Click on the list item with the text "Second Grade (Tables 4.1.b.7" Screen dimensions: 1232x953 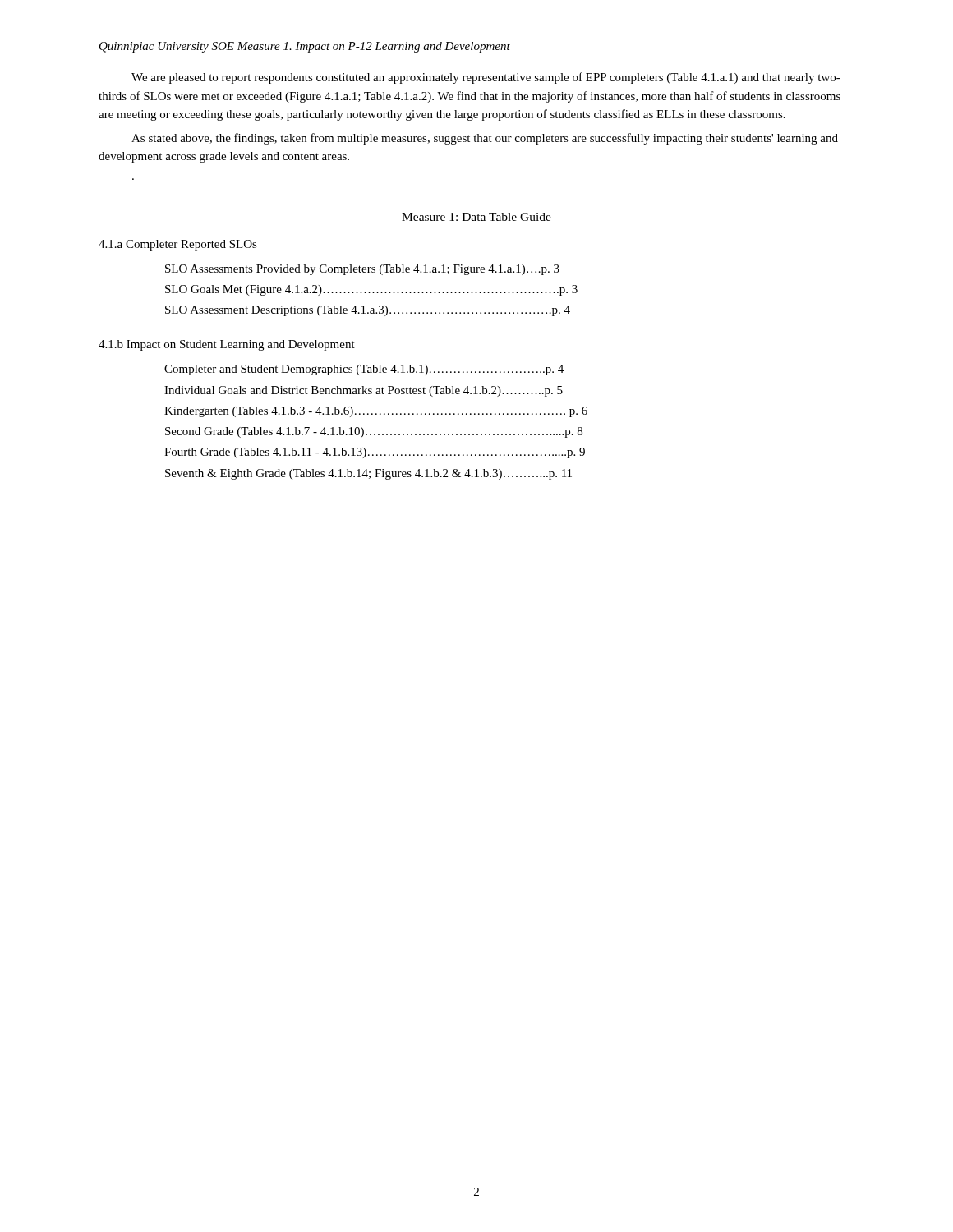coord(374,431)
